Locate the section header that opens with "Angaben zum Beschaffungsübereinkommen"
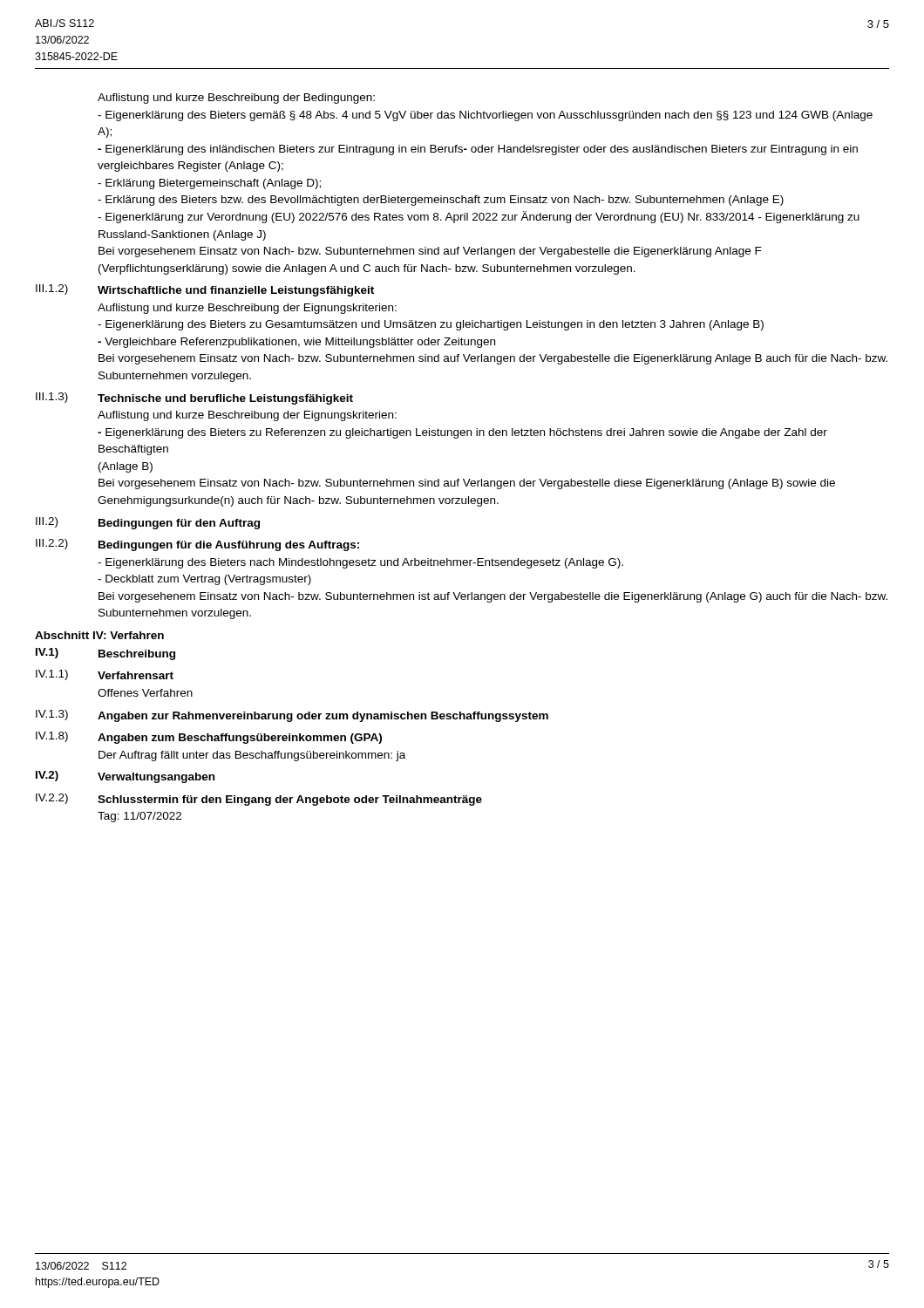The width and height of the screenshot is (924, 1308). point(240,737)
